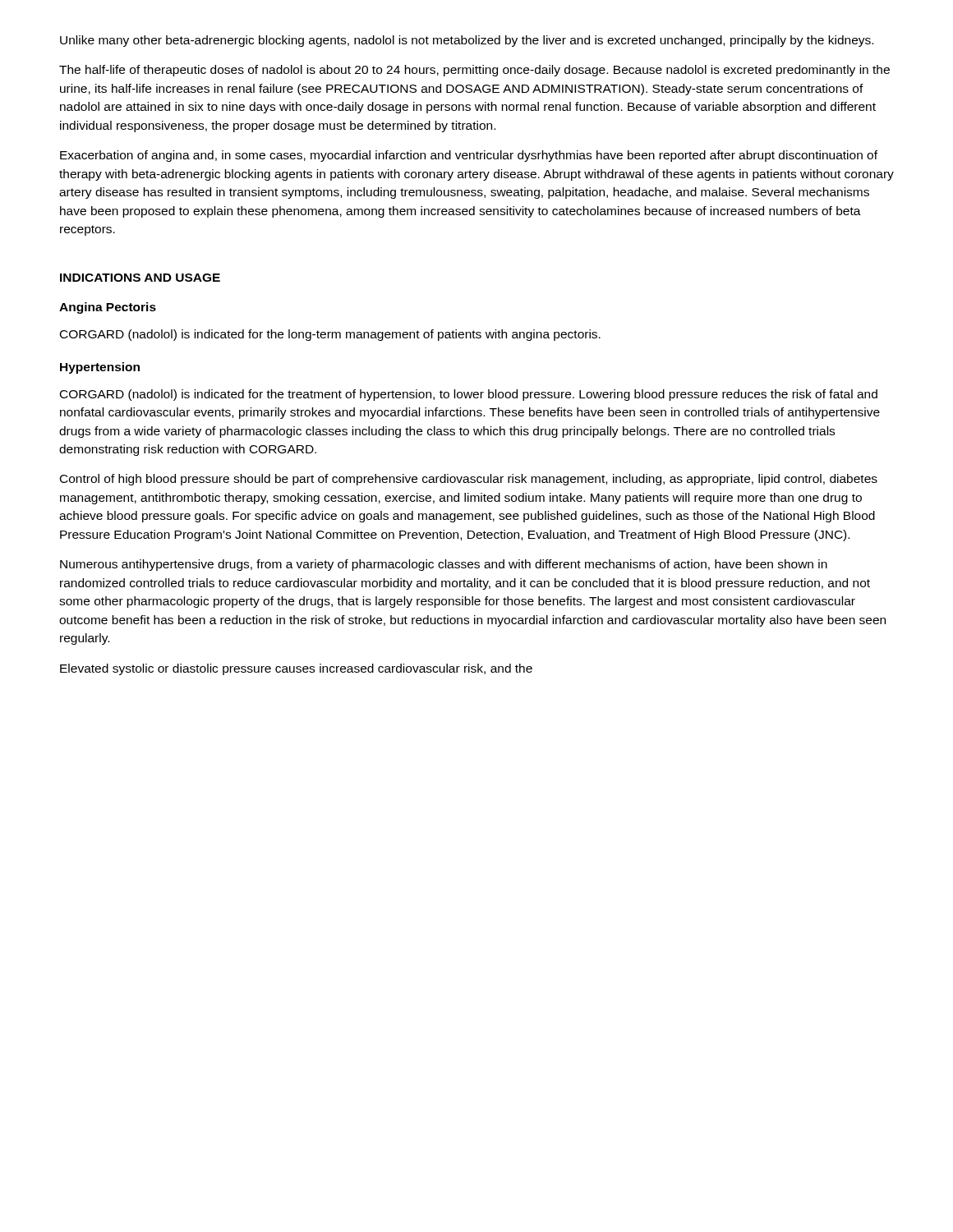Click on the text block containing "The half-life of therapeutic doses of nadolol is"
The height and width of the screenshot is (1232, 953).
tap(475, 97)
